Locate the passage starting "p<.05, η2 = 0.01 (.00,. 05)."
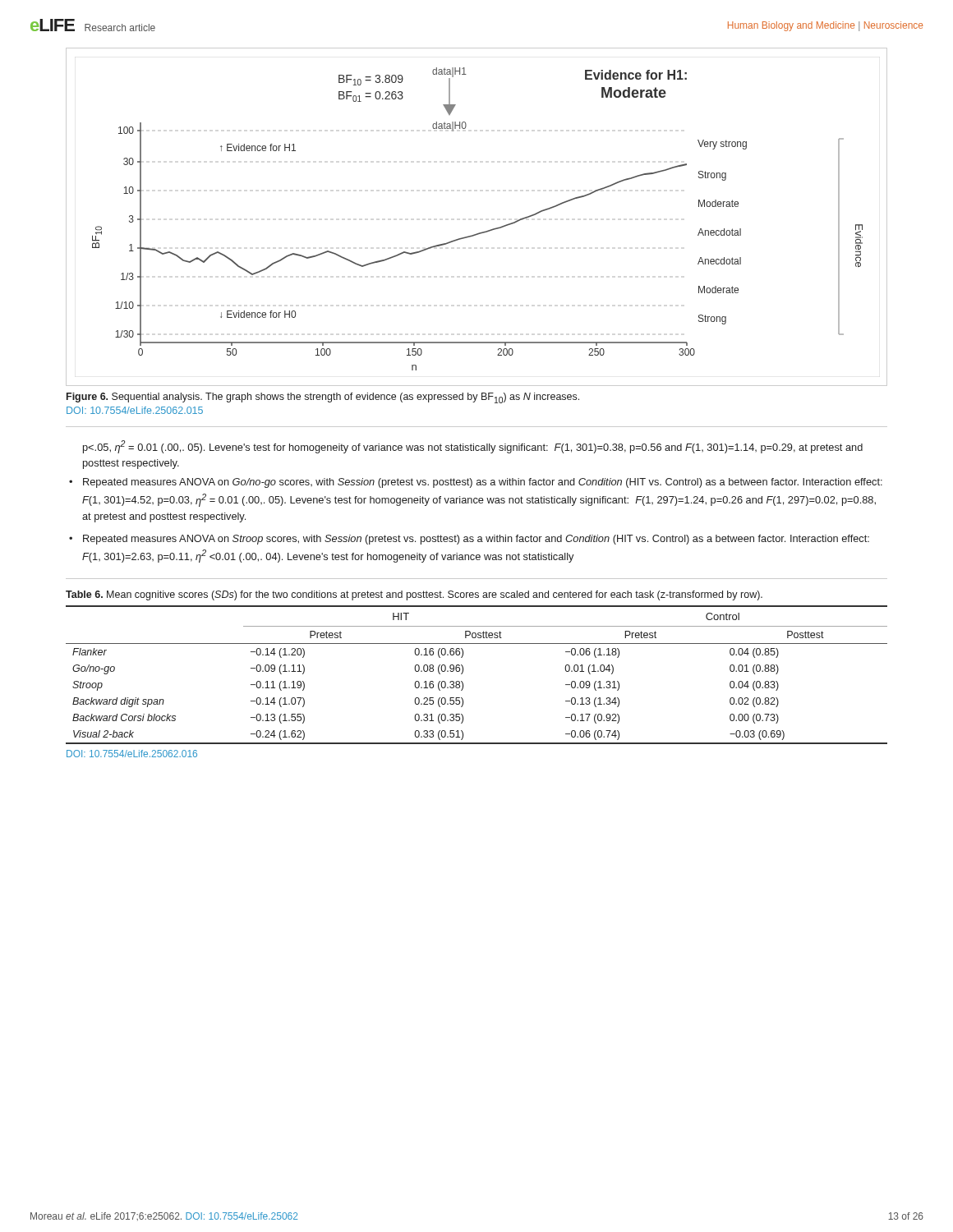 pos(472,454)
